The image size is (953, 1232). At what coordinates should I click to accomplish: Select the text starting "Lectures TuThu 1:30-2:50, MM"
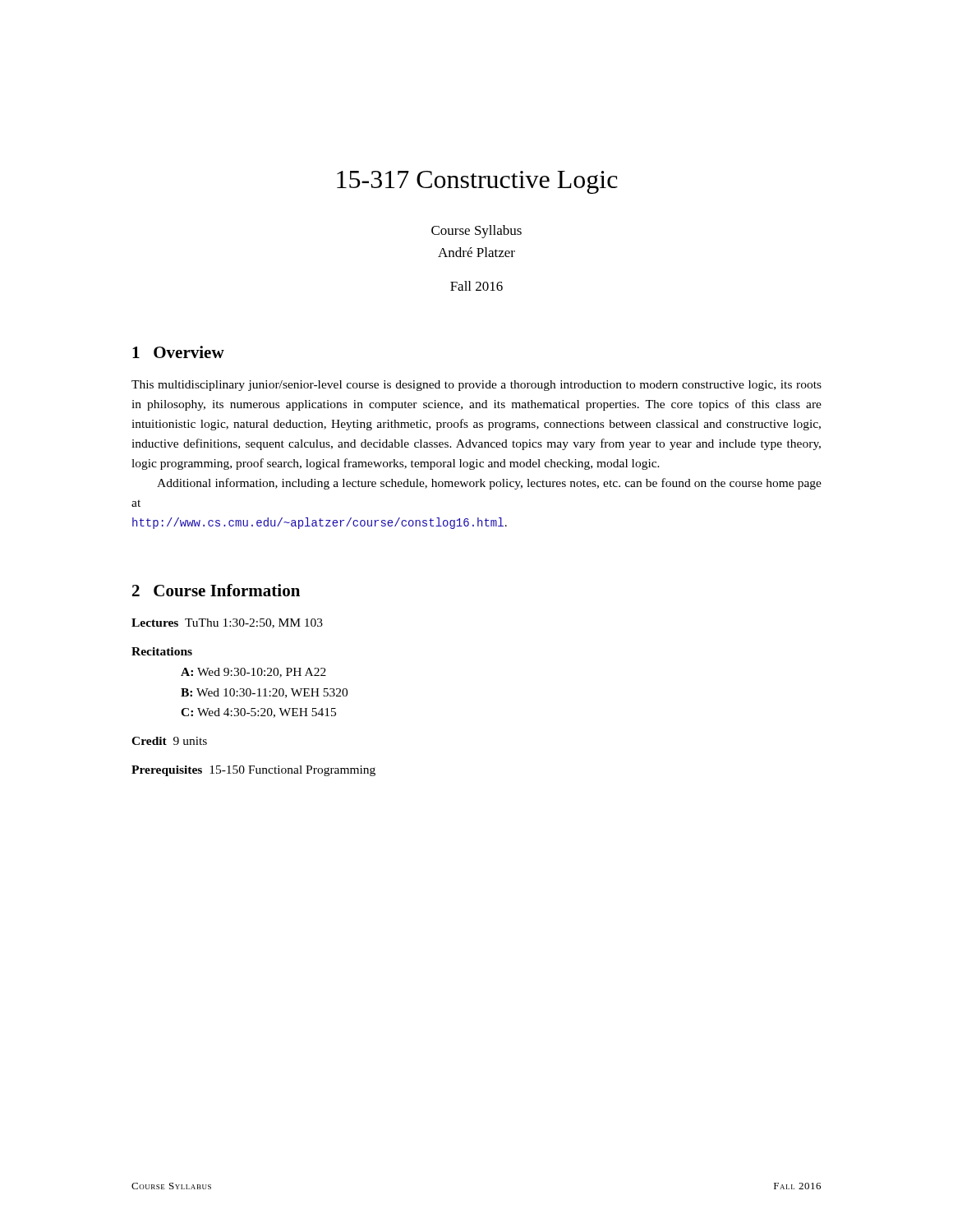coord(227,623)
